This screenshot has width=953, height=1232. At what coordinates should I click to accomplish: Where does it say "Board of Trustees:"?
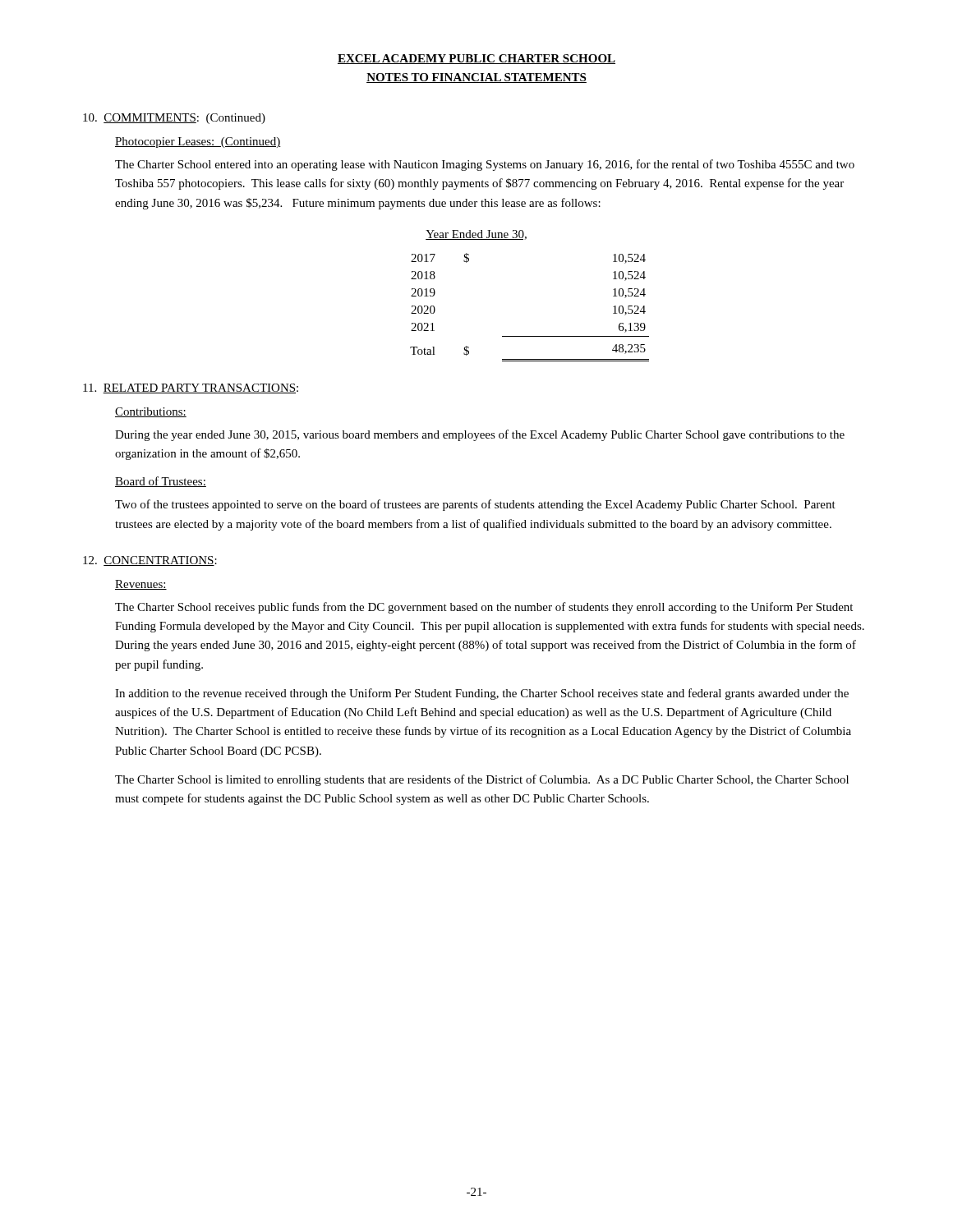click(x=161, y=482)
